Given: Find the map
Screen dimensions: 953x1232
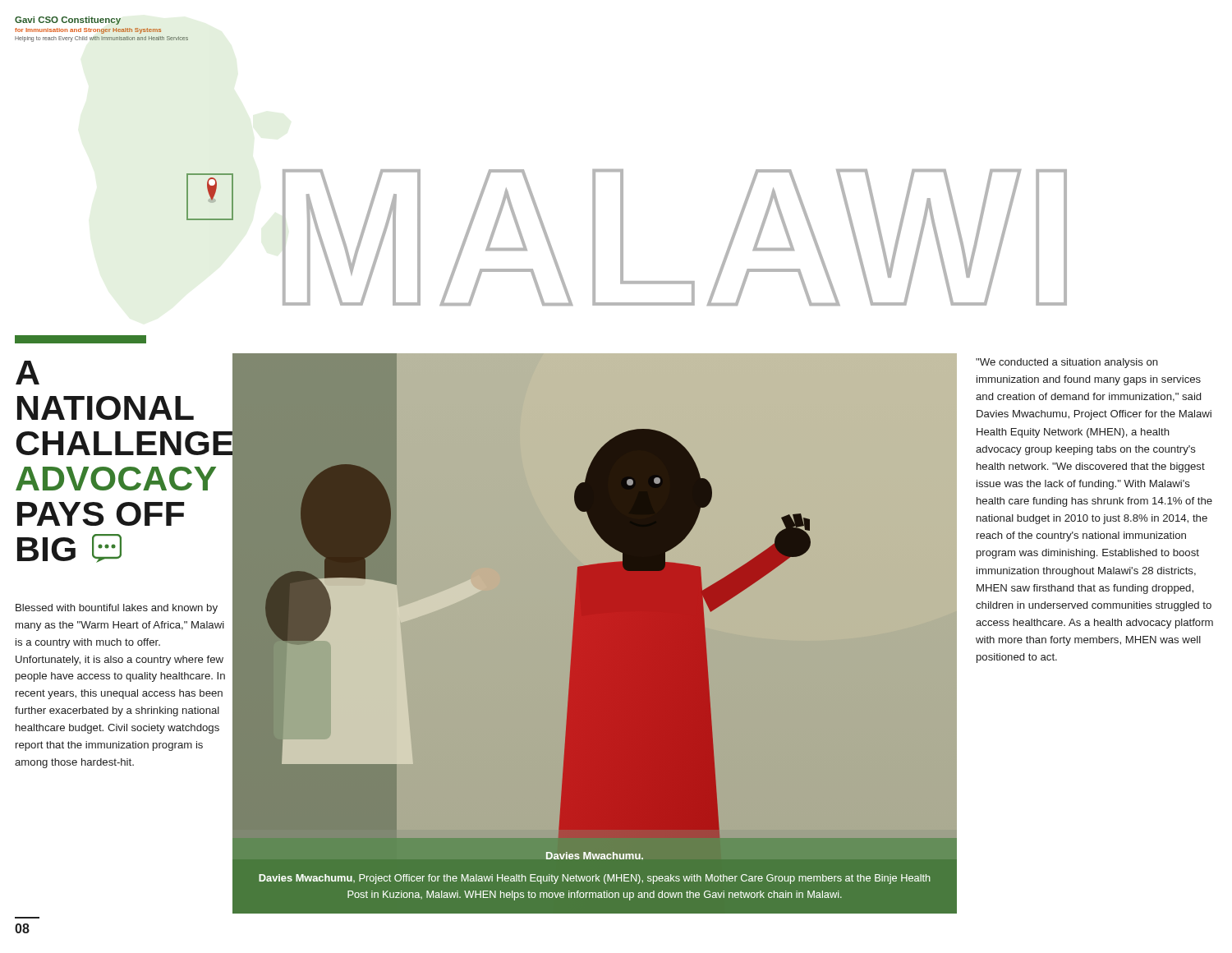Looking at the screenshot, I should coord(172,173).
